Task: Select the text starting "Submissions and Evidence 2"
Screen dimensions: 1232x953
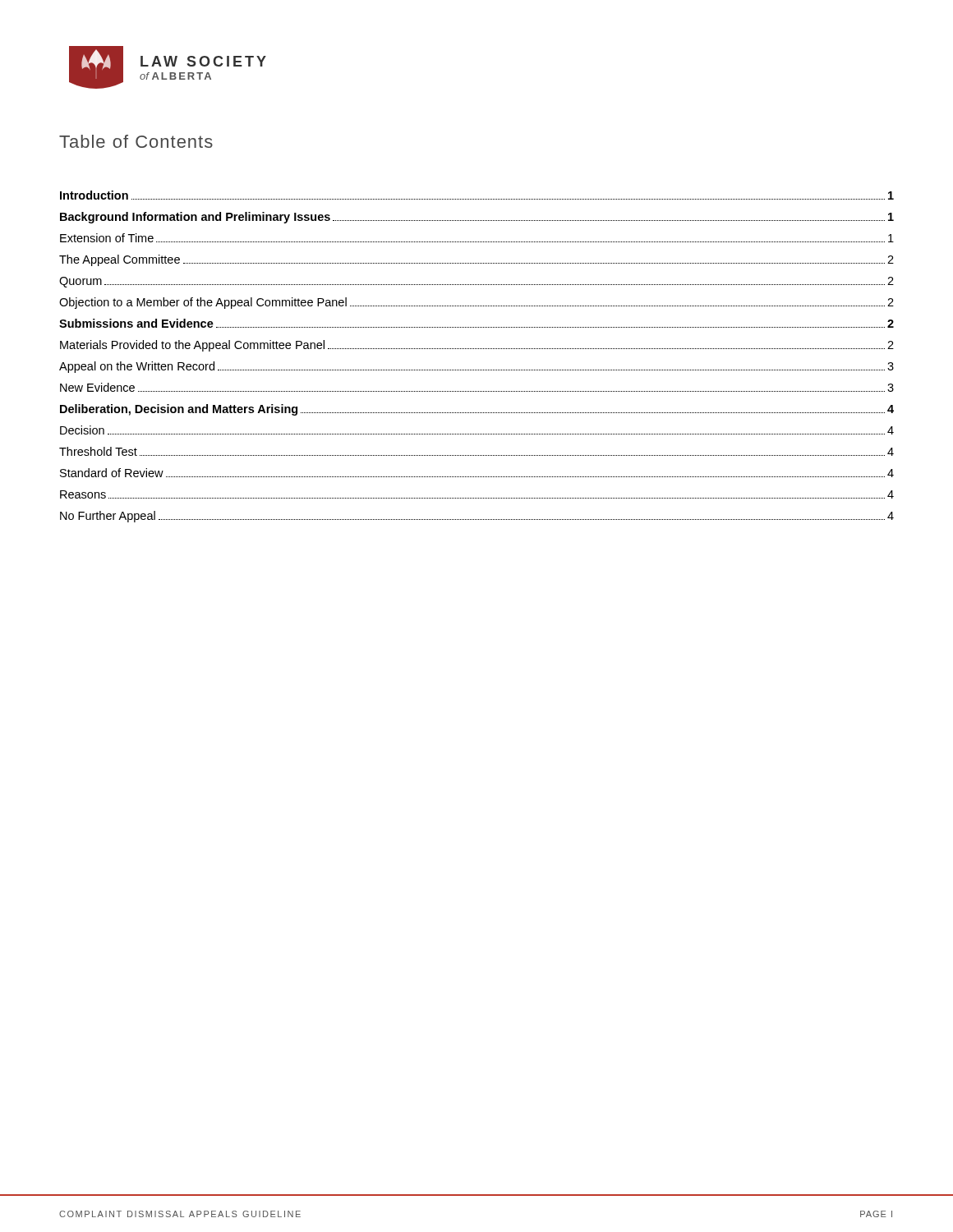Action: pyautogui.click(x=476, y=324)
